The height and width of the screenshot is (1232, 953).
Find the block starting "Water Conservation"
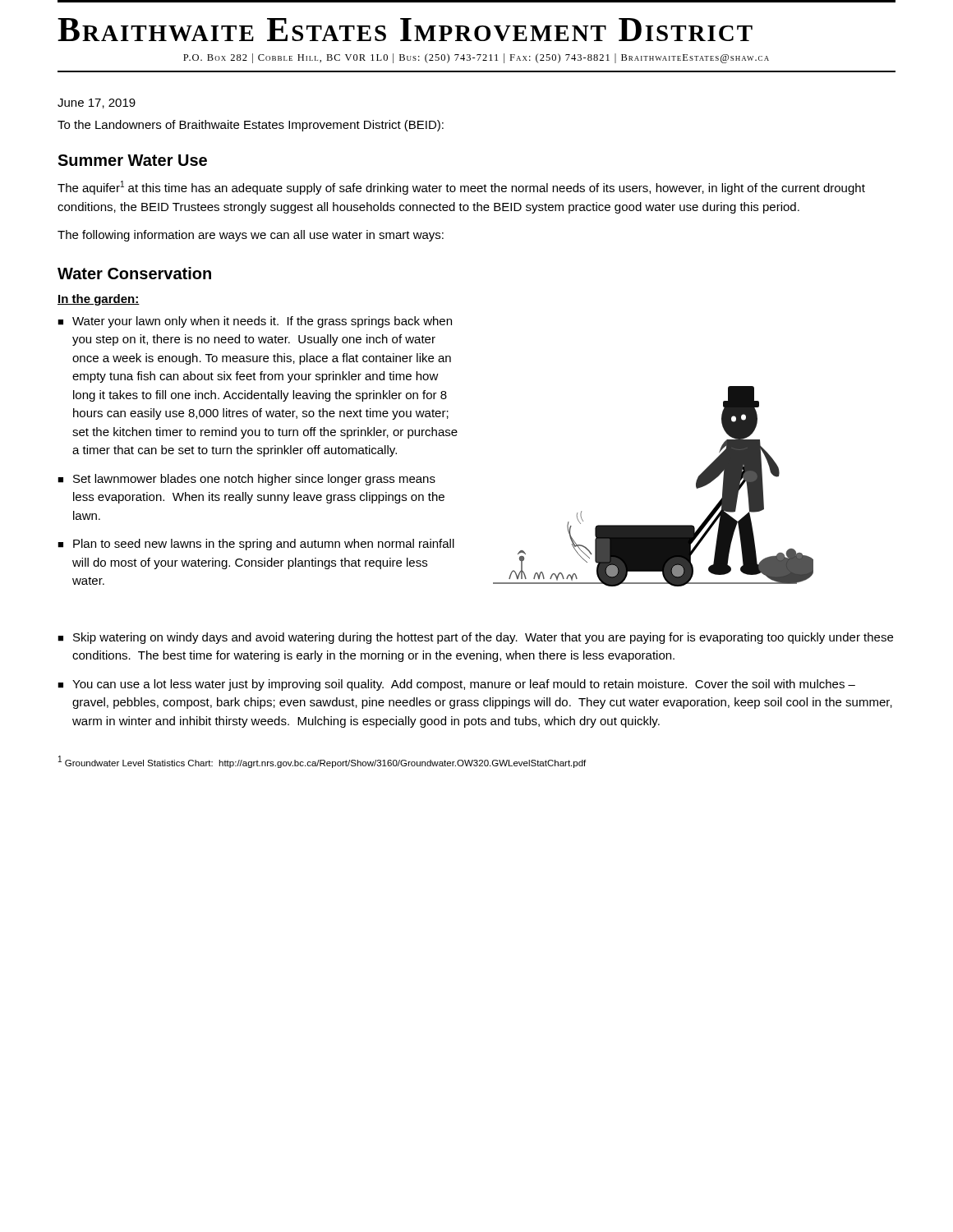click(x=135, y=273)
